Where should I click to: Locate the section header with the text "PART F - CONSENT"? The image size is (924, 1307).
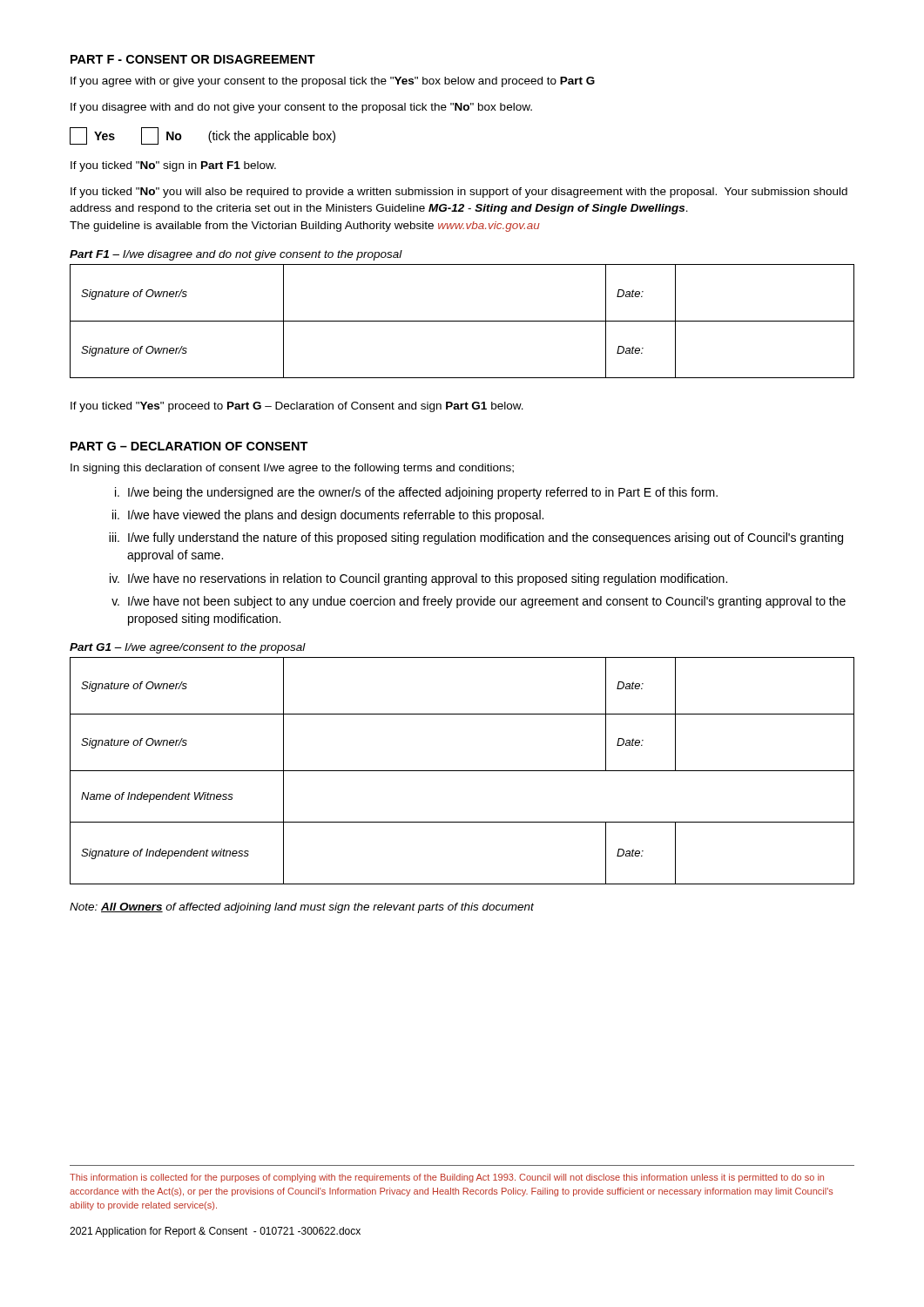[192, 59]
